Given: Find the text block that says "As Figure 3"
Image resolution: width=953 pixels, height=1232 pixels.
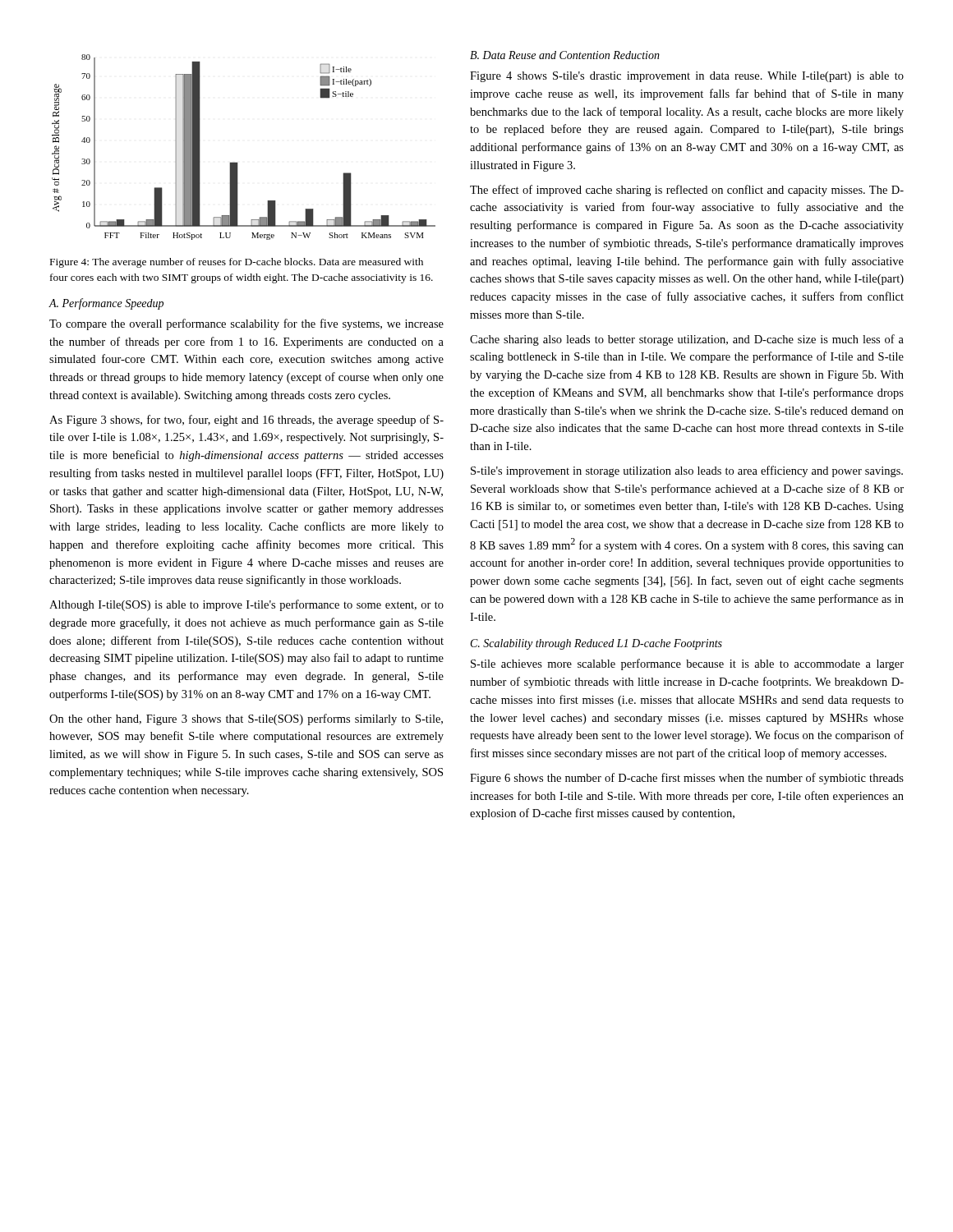Looking at the screenshot, I should (x=246, y=500).
